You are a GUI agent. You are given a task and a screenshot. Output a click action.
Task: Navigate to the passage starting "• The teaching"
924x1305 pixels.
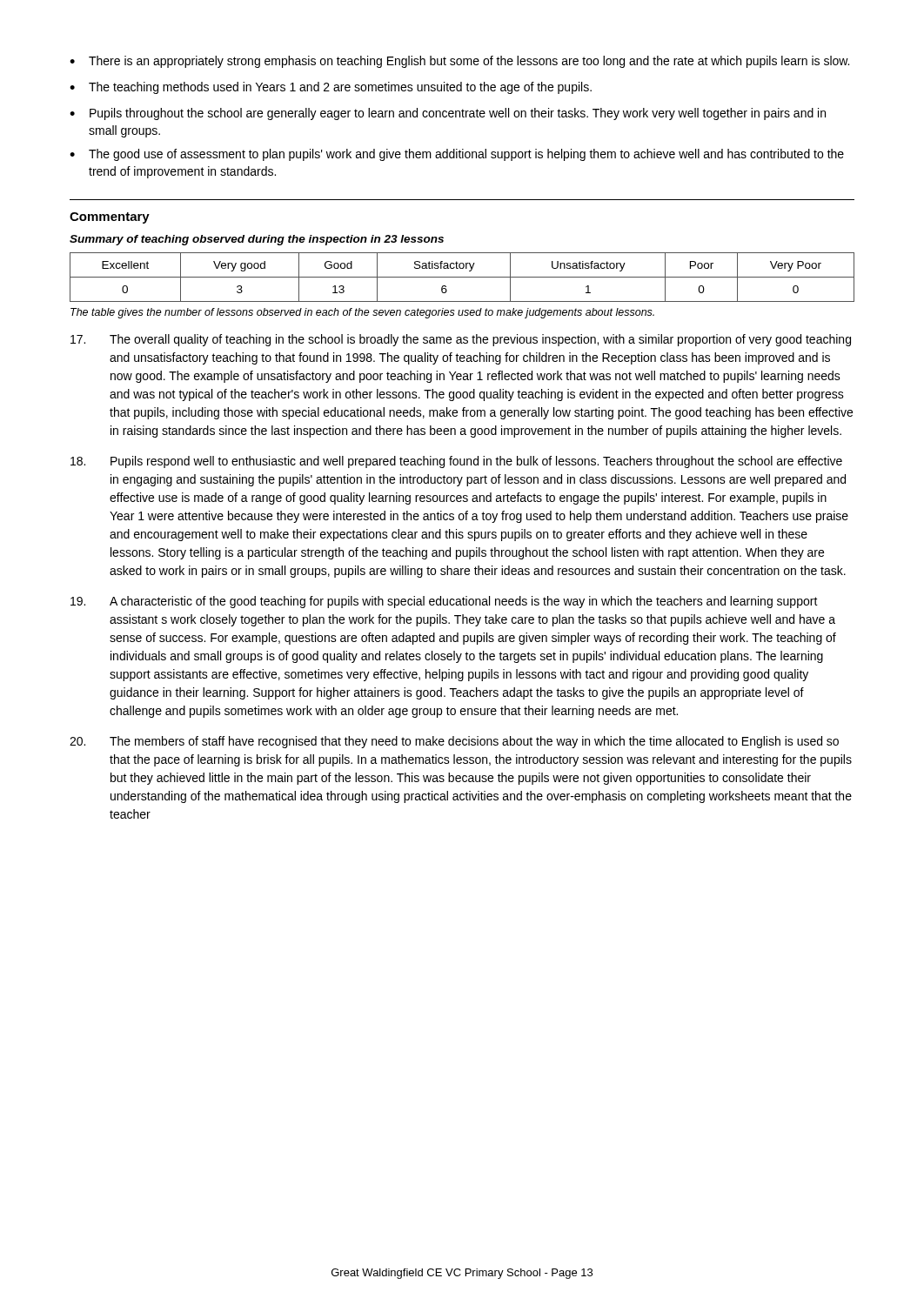[462, 89]
